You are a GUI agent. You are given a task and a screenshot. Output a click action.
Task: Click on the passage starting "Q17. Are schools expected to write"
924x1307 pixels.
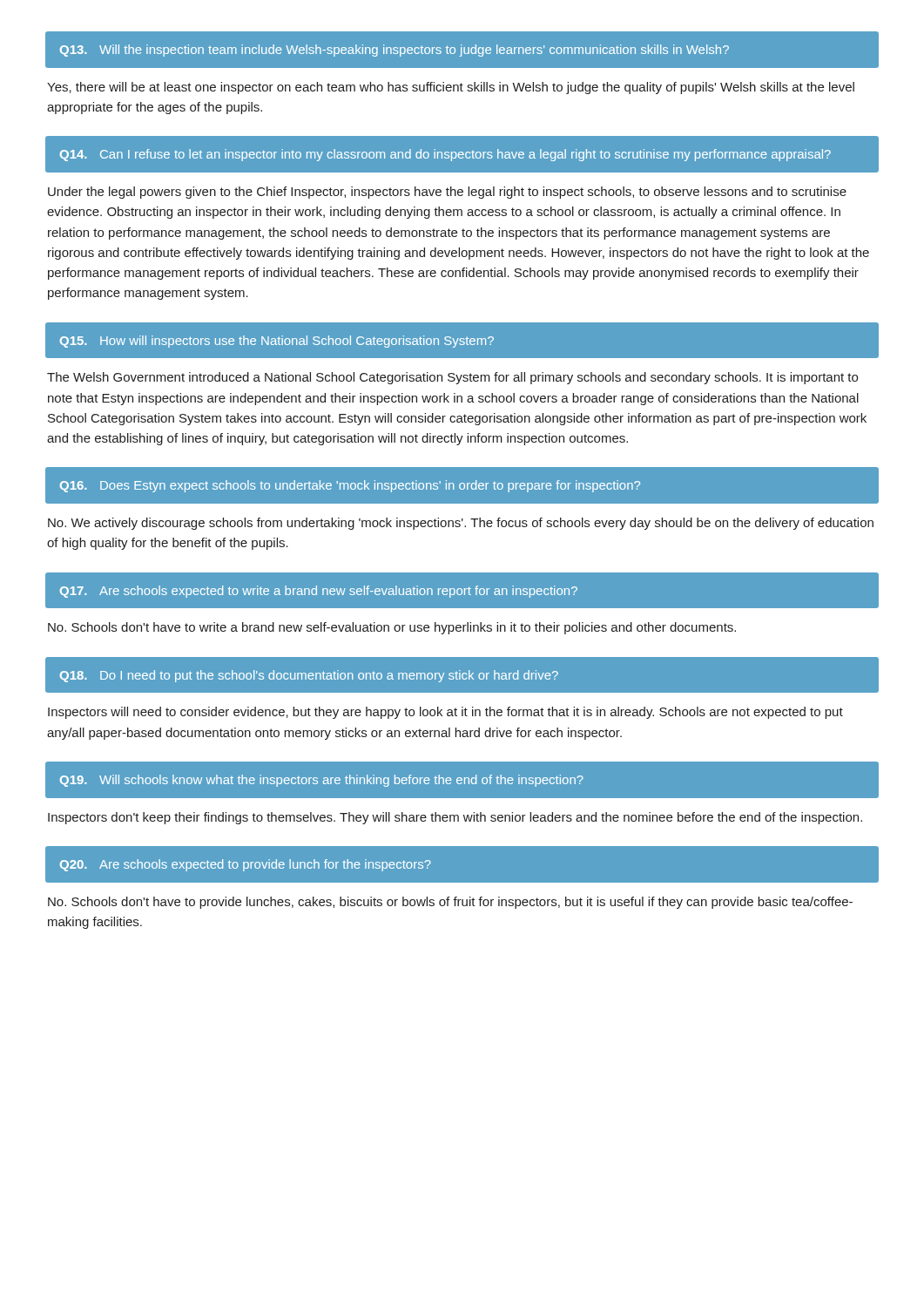[462, 590]
